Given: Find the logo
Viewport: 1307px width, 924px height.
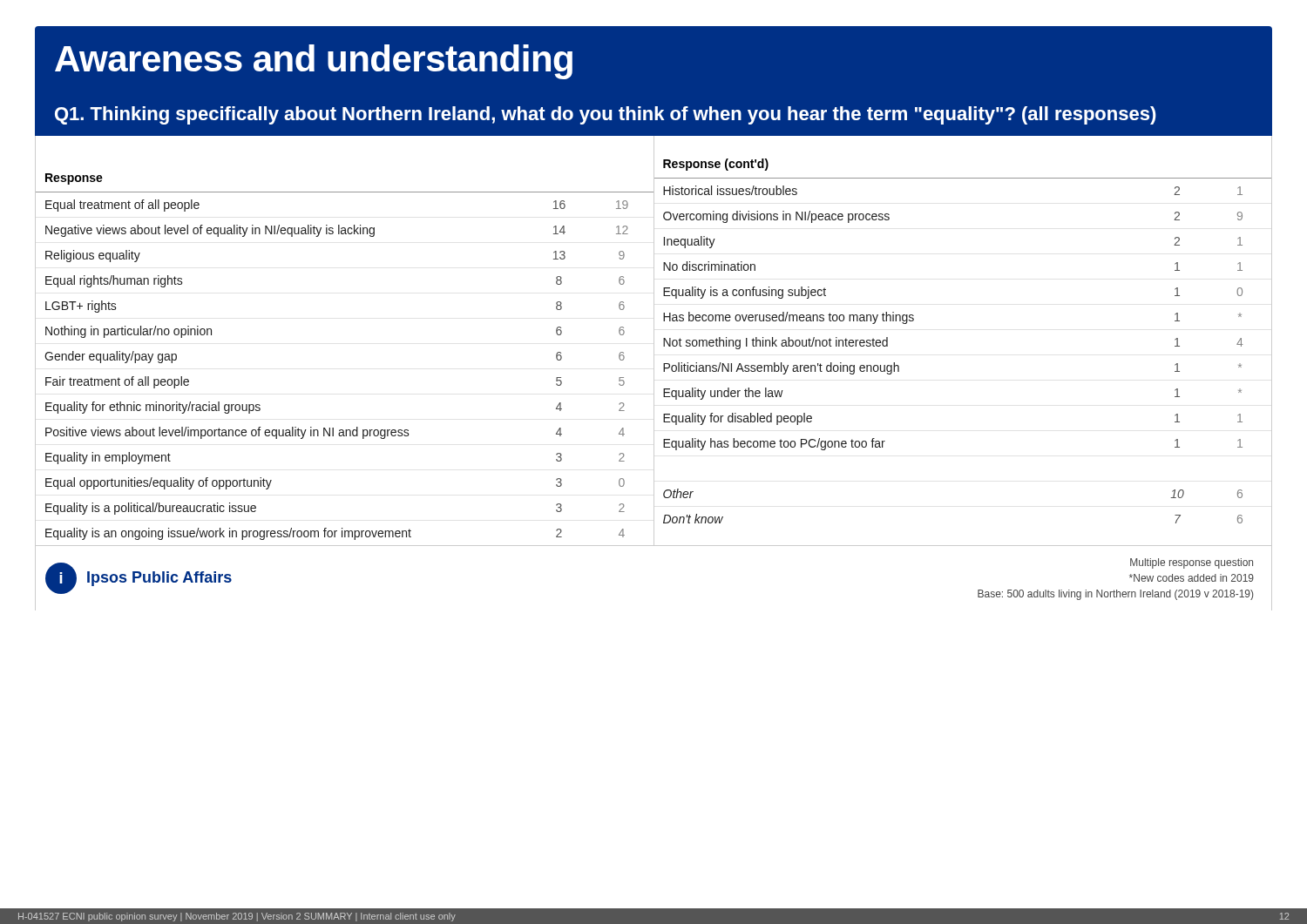Looking at the screenshot, I should [138, 578].
